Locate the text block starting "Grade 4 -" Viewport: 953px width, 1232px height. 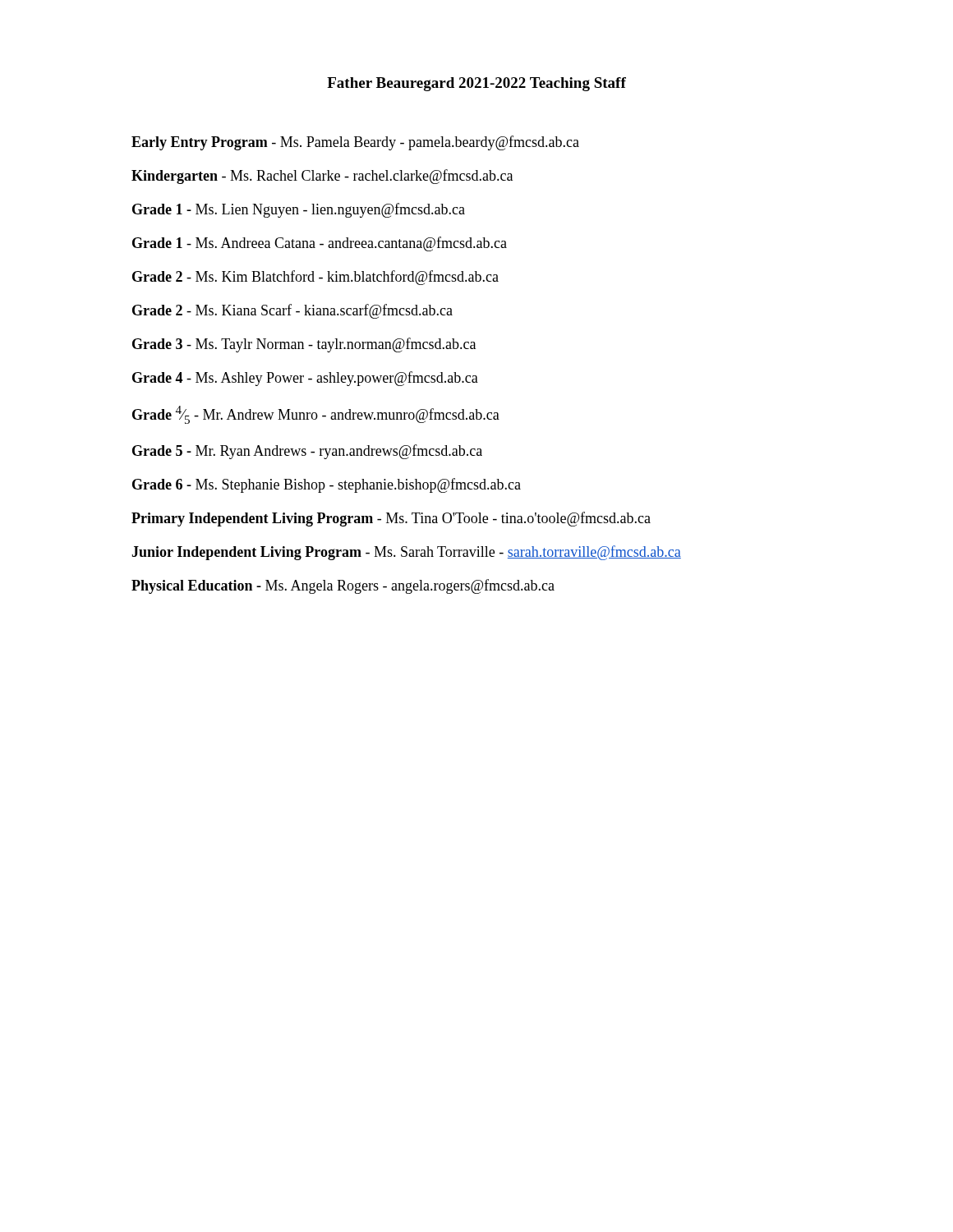point(305,378)
